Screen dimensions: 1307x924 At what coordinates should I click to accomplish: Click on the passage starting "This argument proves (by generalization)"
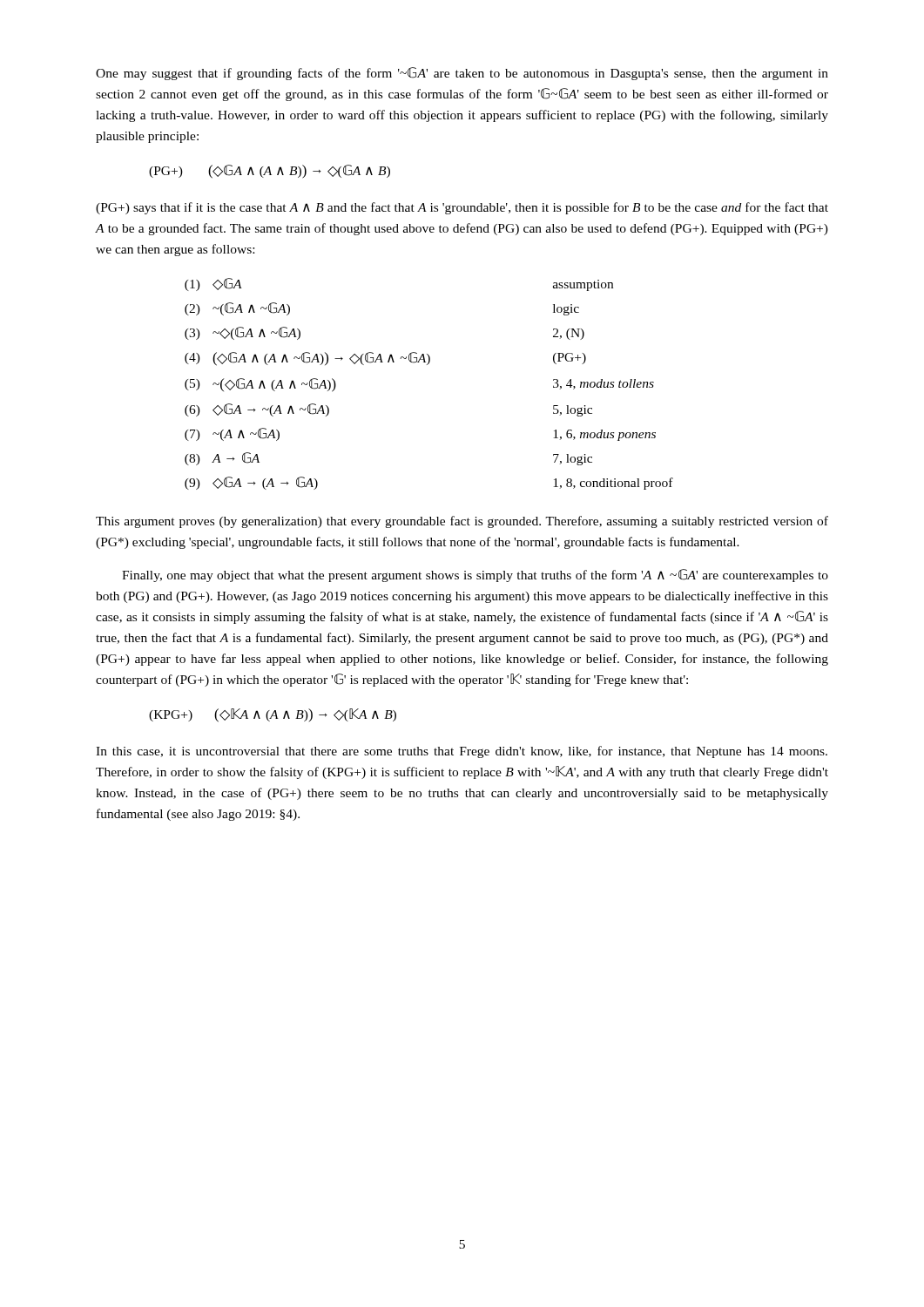pos(462,532)
